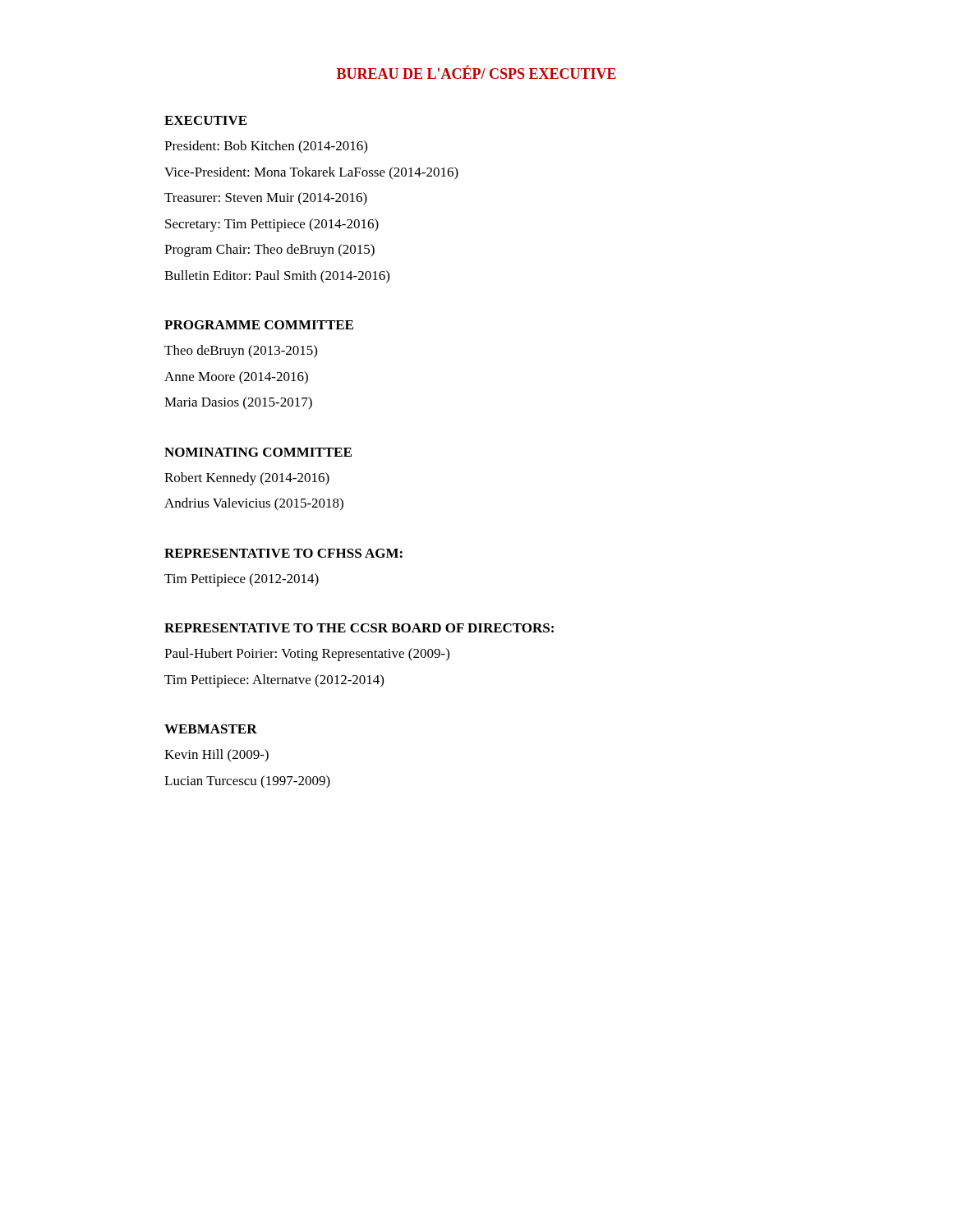Find the text that says "Theo deBruyn (2013-2015)"
Screen dimensions: 1232x953
click(241, 350)
